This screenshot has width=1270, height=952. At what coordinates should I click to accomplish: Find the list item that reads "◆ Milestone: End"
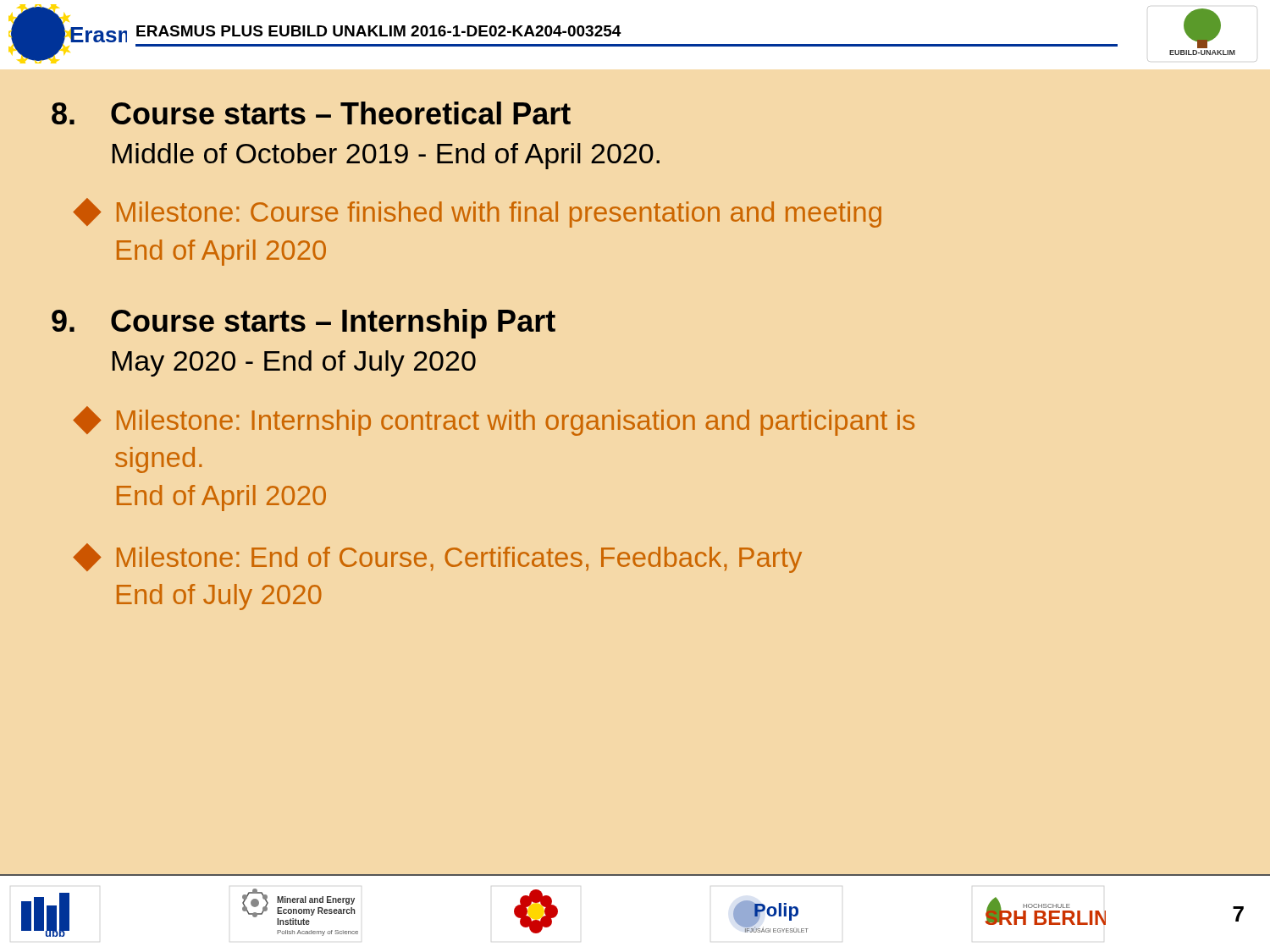[431, 576]
